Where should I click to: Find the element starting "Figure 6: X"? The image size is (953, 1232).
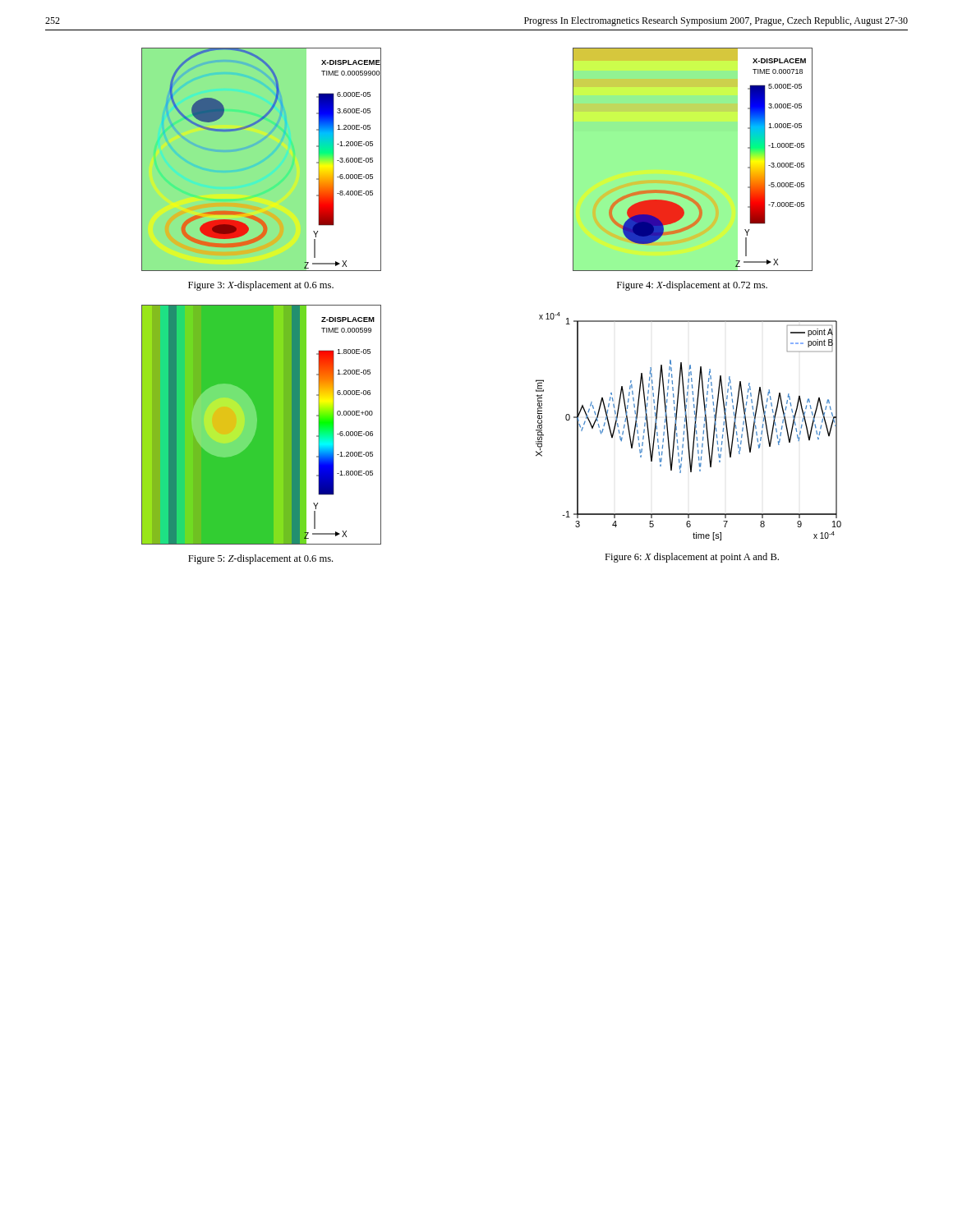[692, 557]
